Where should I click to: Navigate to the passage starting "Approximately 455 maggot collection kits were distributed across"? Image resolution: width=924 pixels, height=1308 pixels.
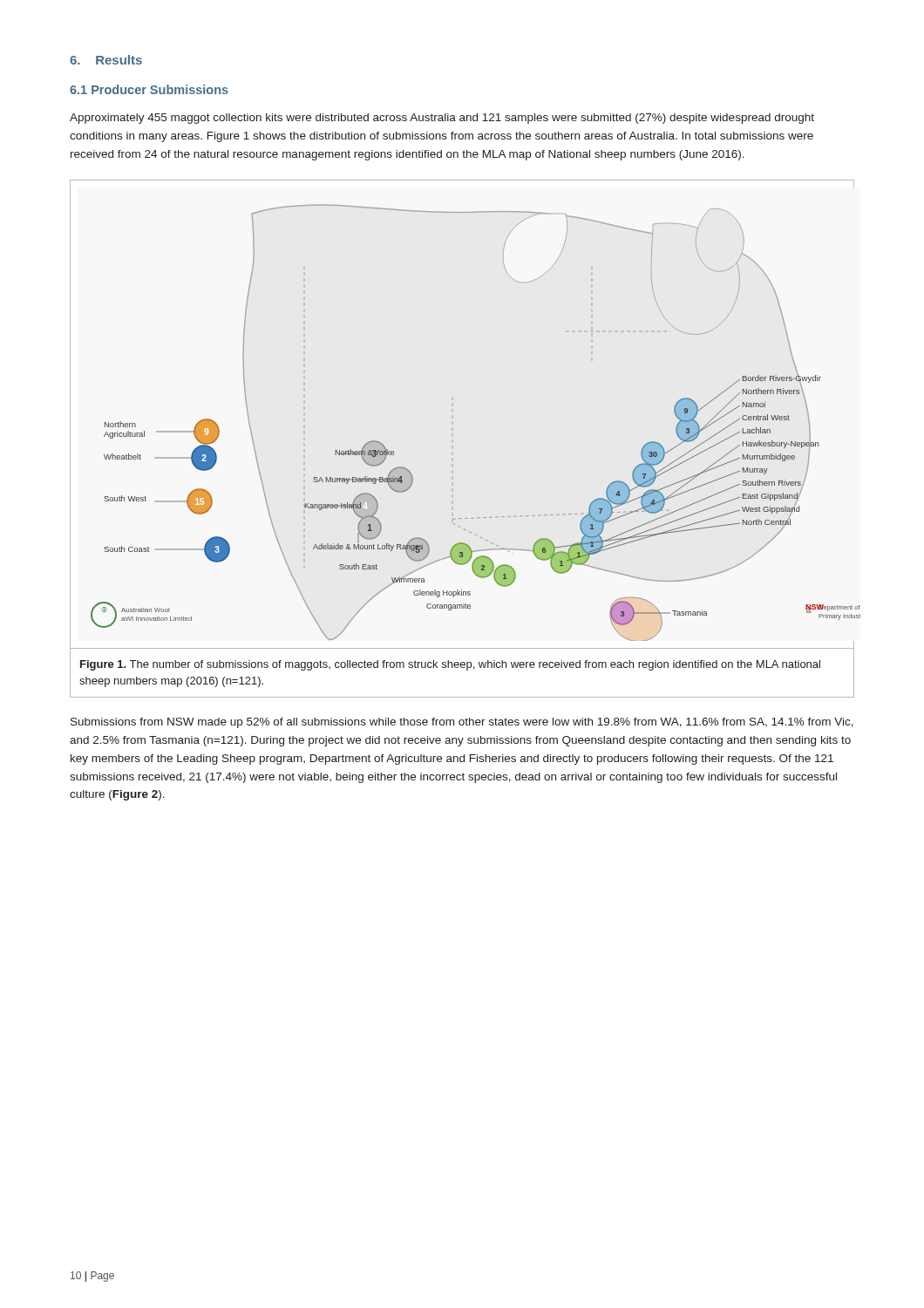click(442, 136)
